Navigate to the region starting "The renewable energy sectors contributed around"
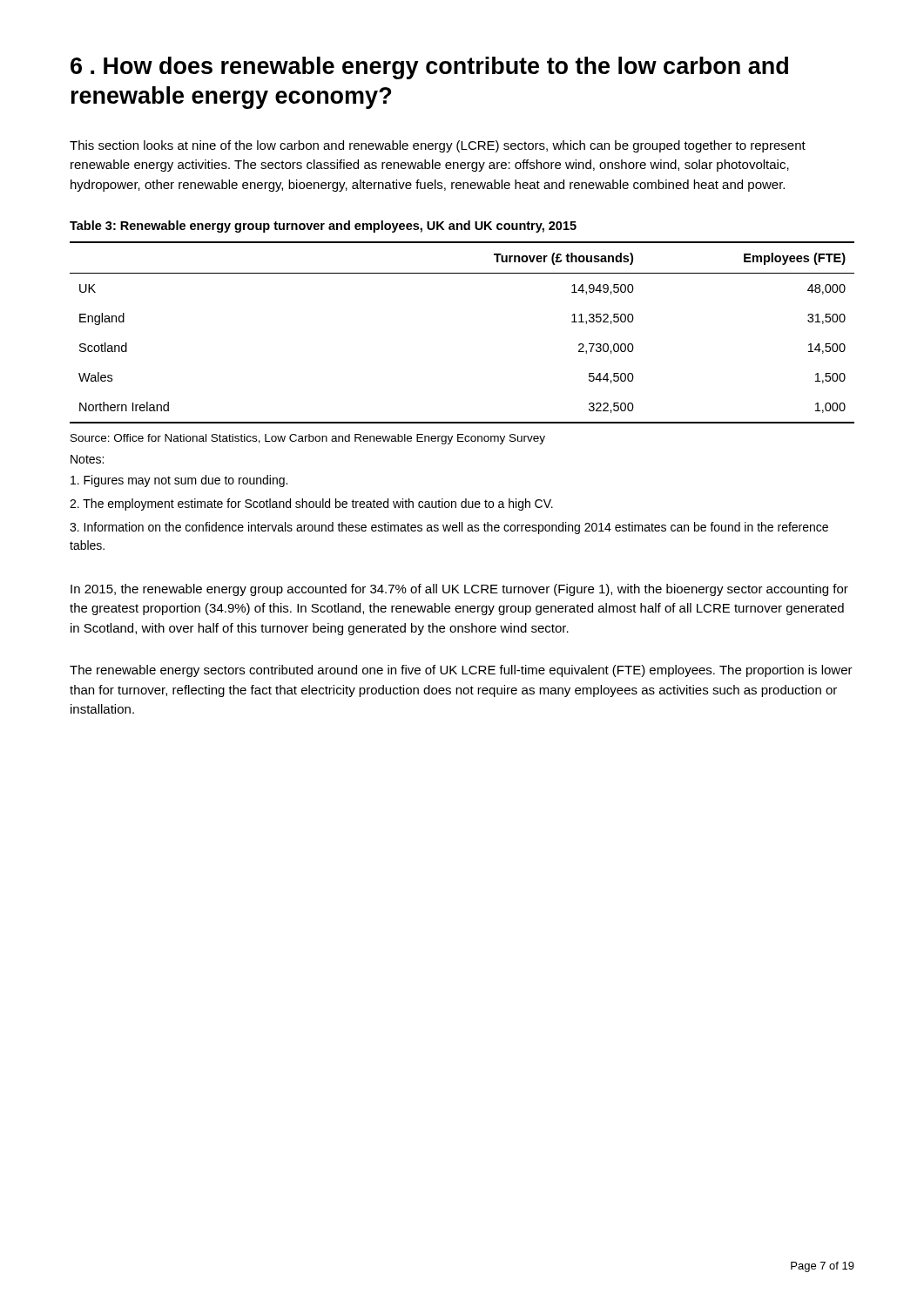The height and width of the screenshot is (1307, 924). point(461,690)
